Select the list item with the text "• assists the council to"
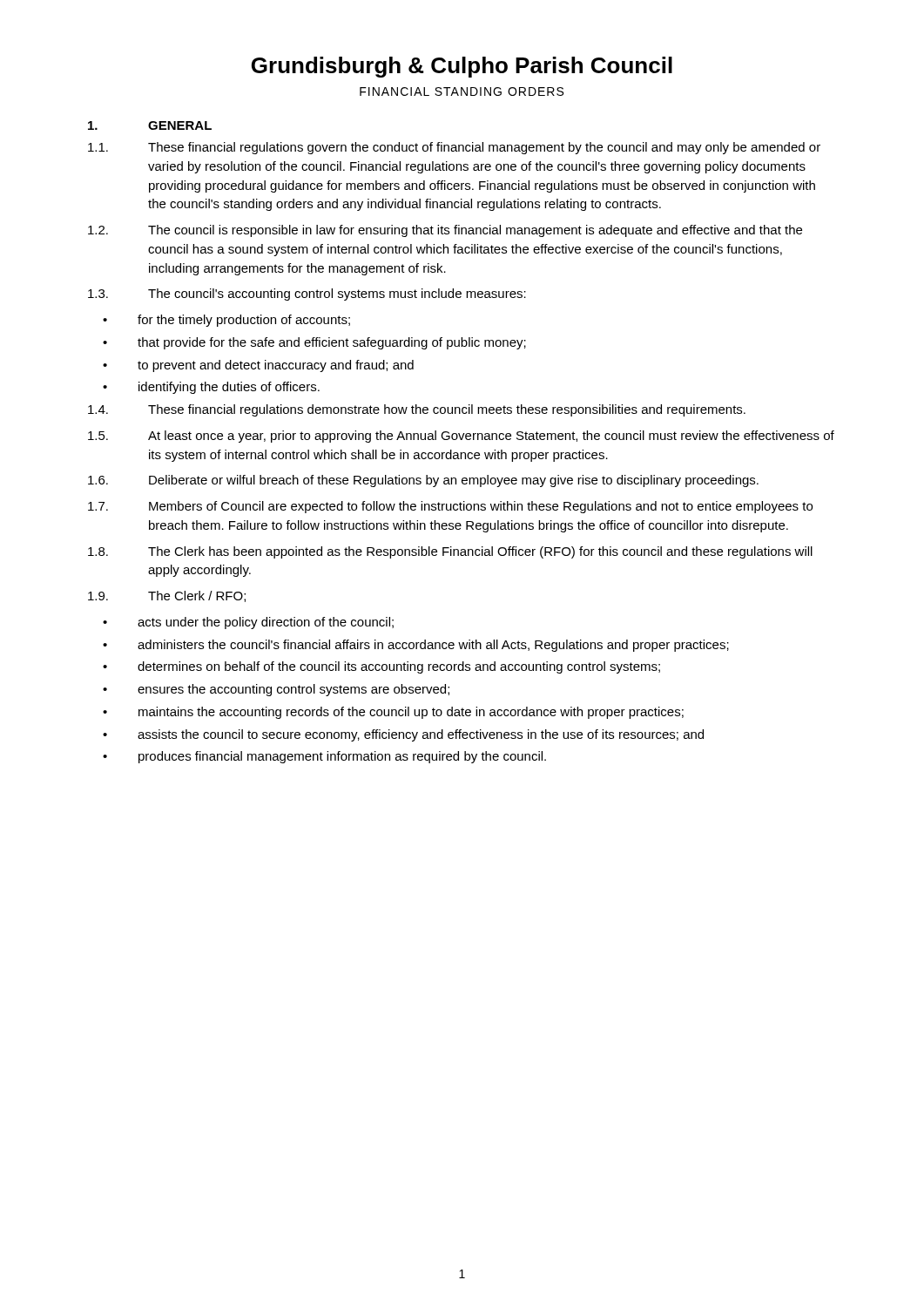The height and width of the screenshot is (1307, 924). (462, 734)
